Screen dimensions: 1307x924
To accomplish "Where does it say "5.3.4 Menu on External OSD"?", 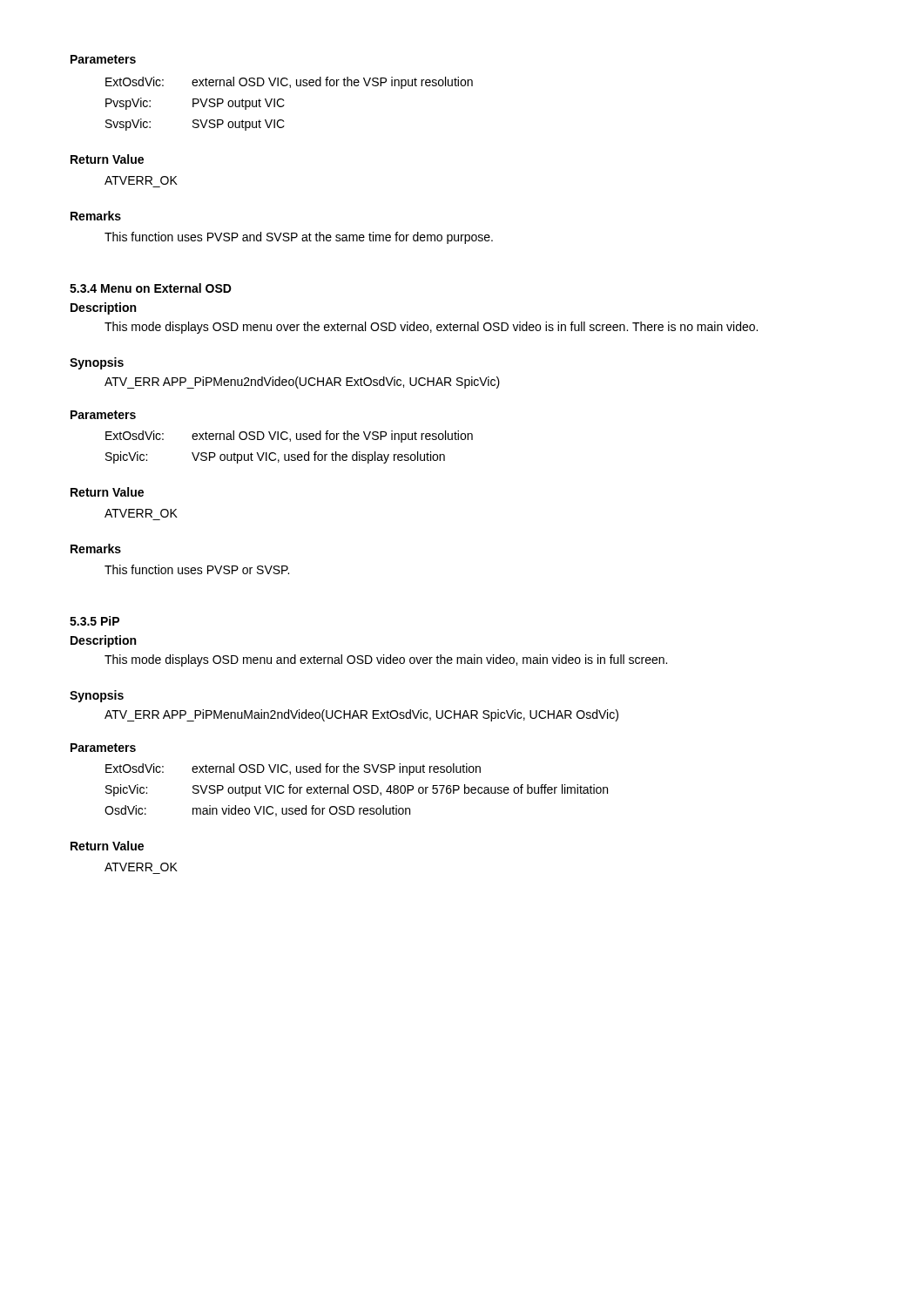I will tap(151, 288).
